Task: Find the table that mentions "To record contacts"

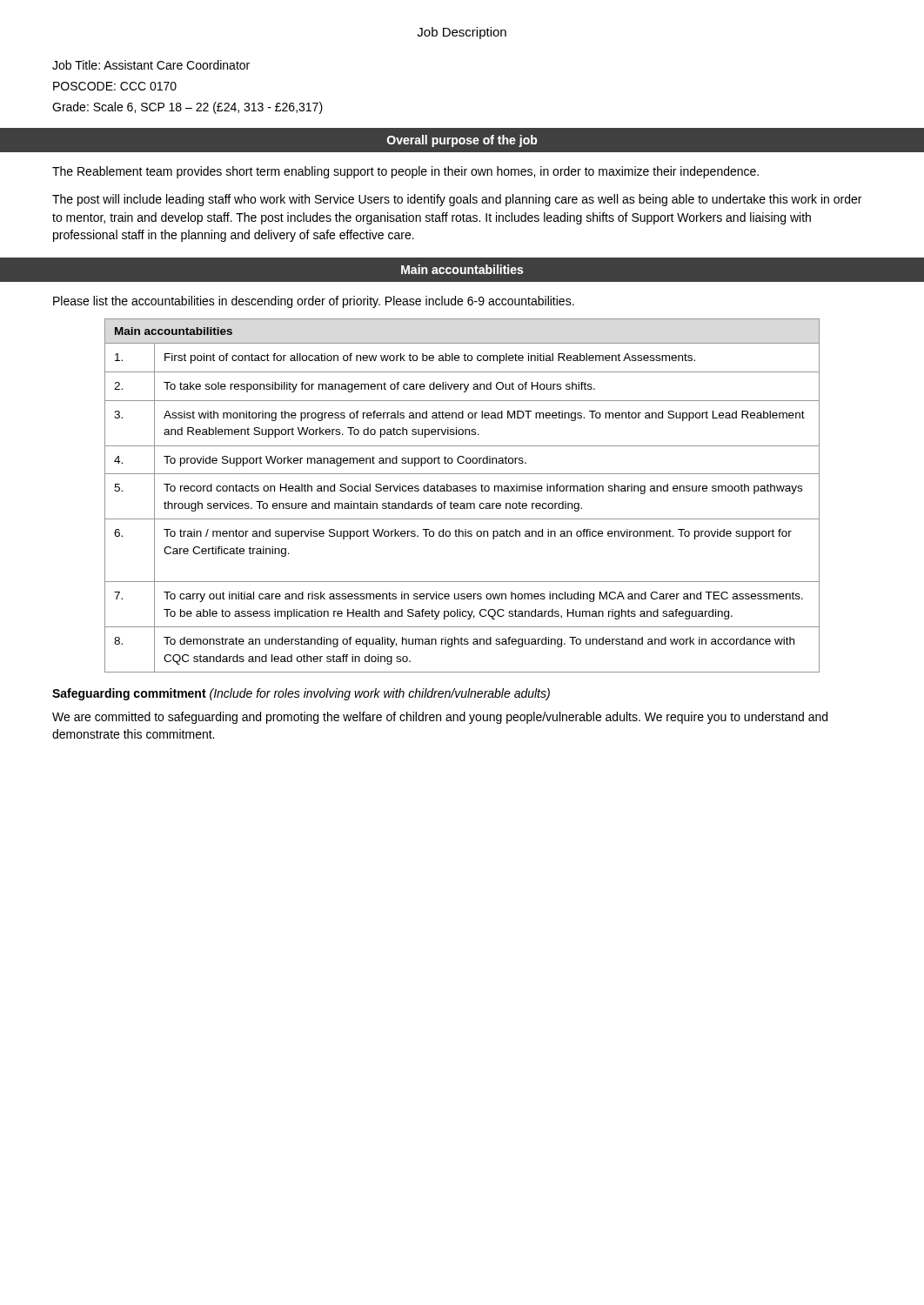Action: 462,496
